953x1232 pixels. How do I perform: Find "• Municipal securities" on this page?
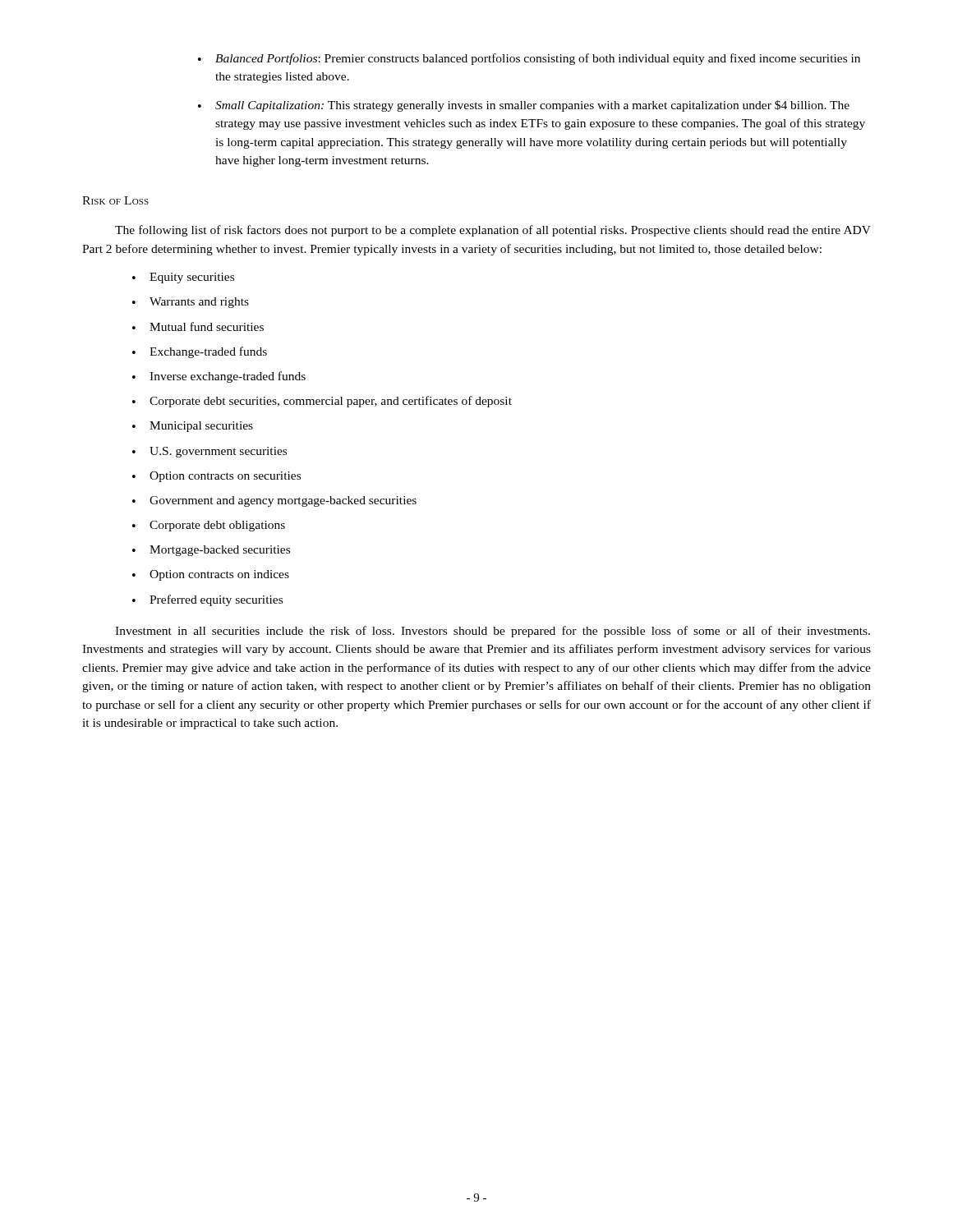(x=192, y=427)
